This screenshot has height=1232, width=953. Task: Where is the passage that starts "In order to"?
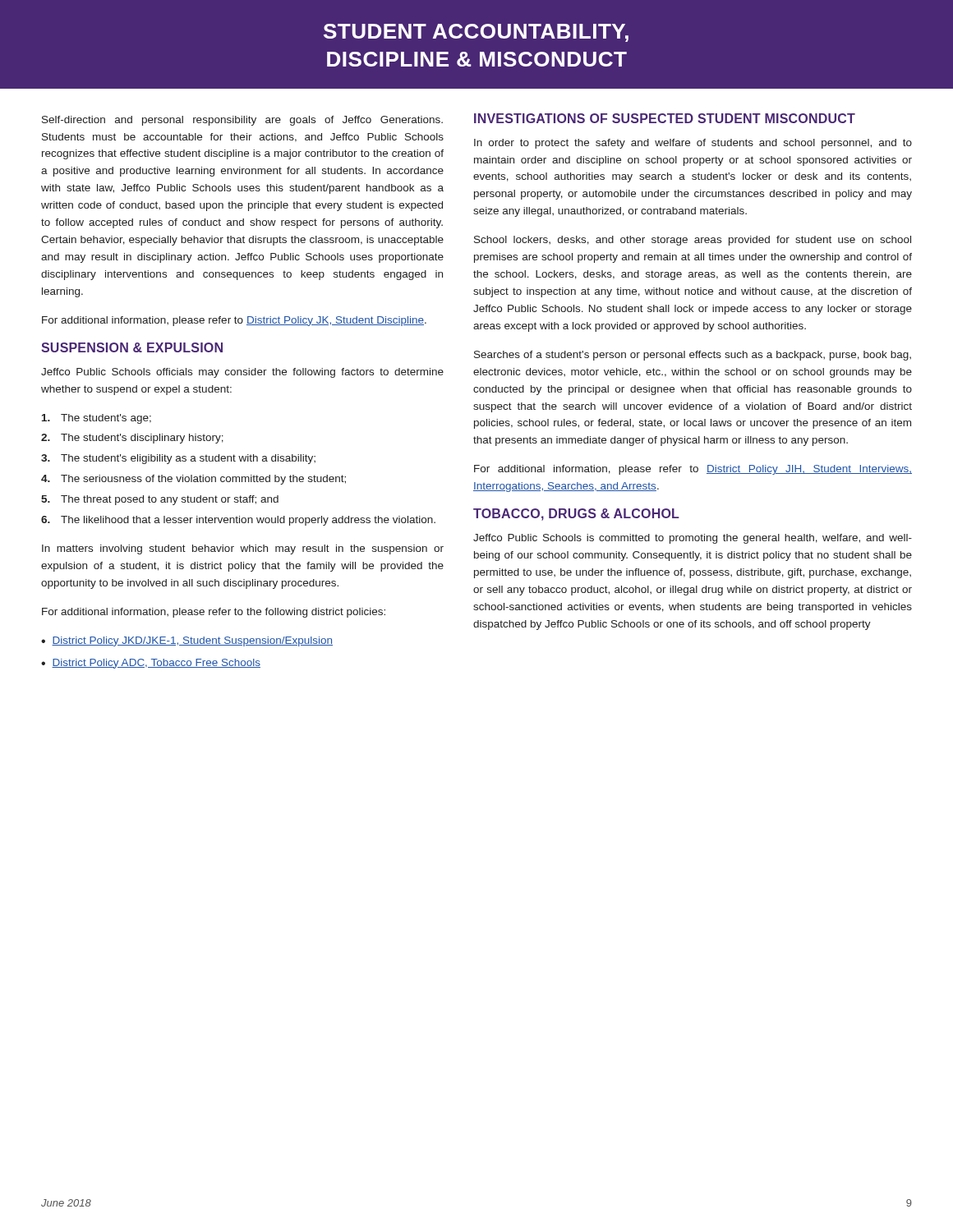click(x=693, y=177)
